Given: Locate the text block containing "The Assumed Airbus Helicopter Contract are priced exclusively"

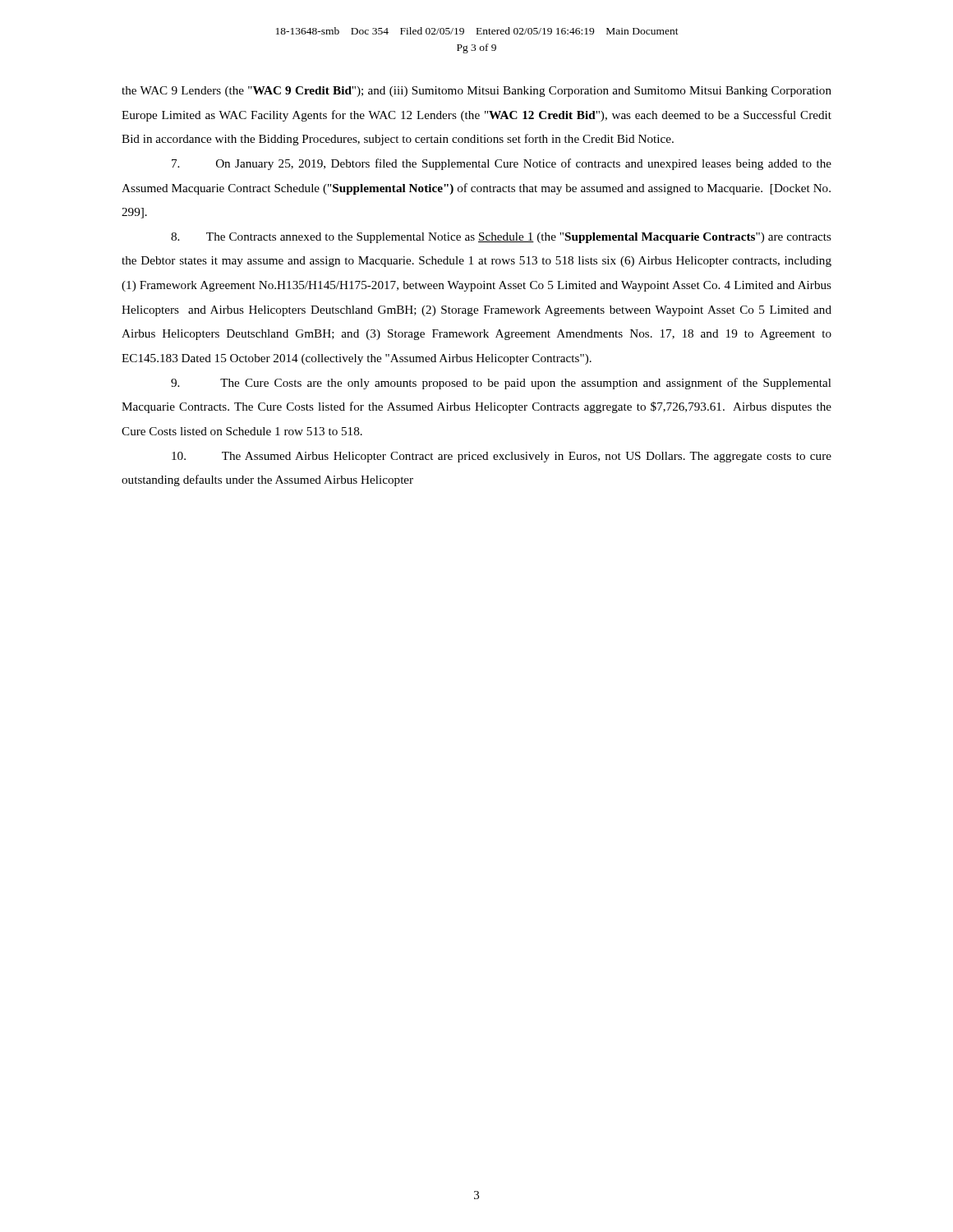Looking at the screenshot, I should (x=476, y=467).
